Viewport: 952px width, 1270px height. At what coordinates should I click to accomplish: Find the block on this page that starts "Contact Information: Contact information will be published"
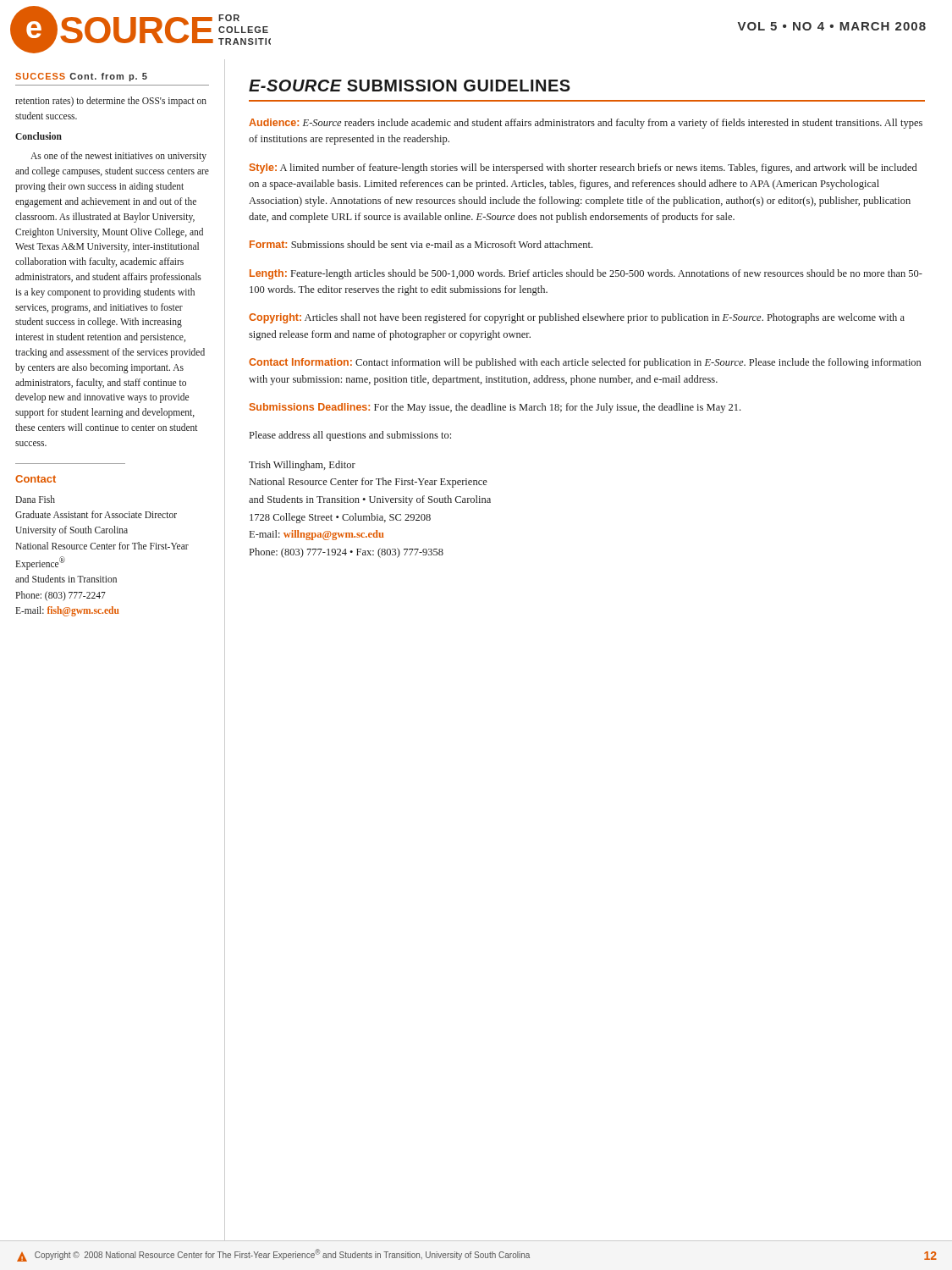(x=587, y=371)
